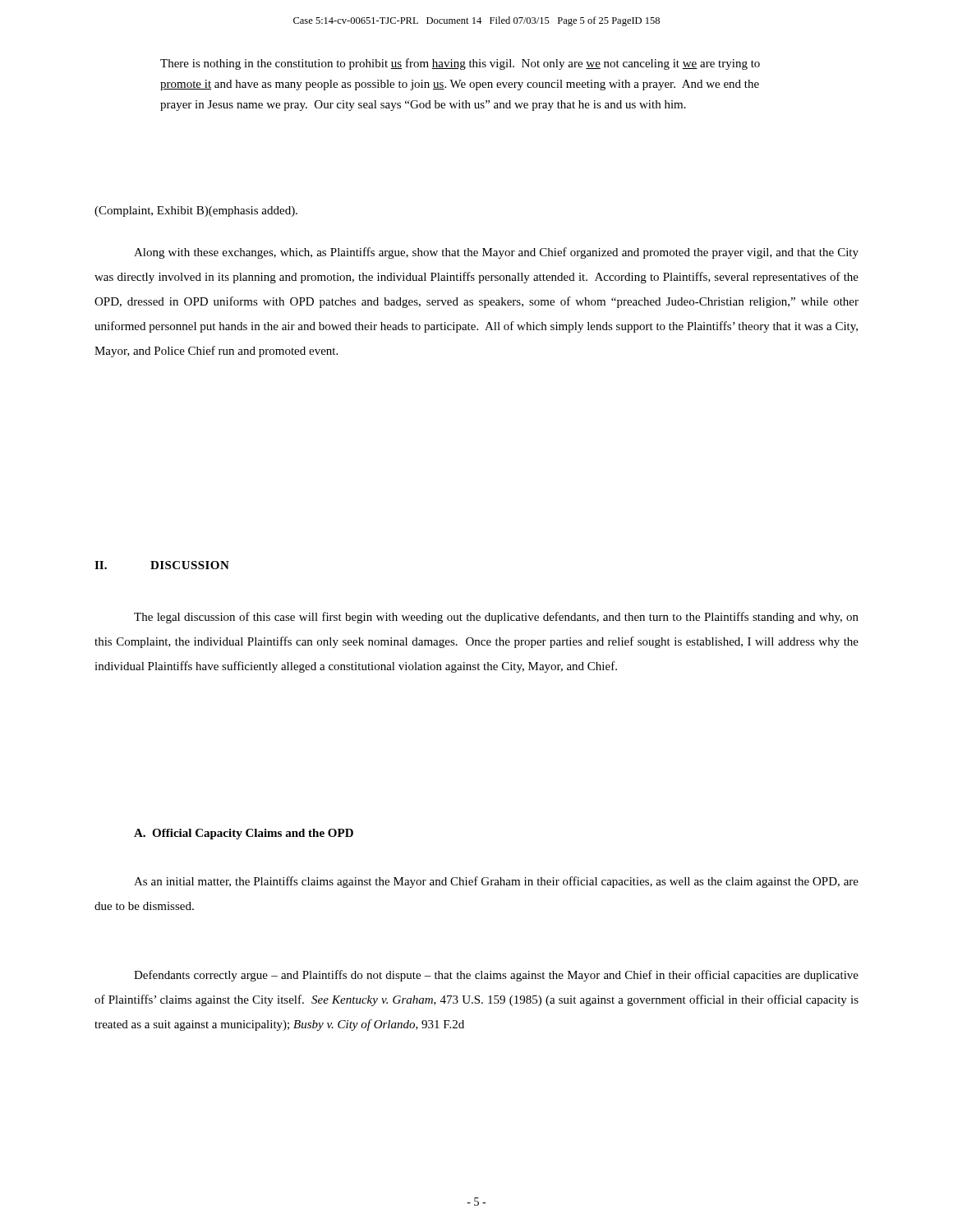Locate the text block that says "Defendants correctly argue – and Plaintiffs"
Screen dimensions: 1232x953
[476, 1000]
